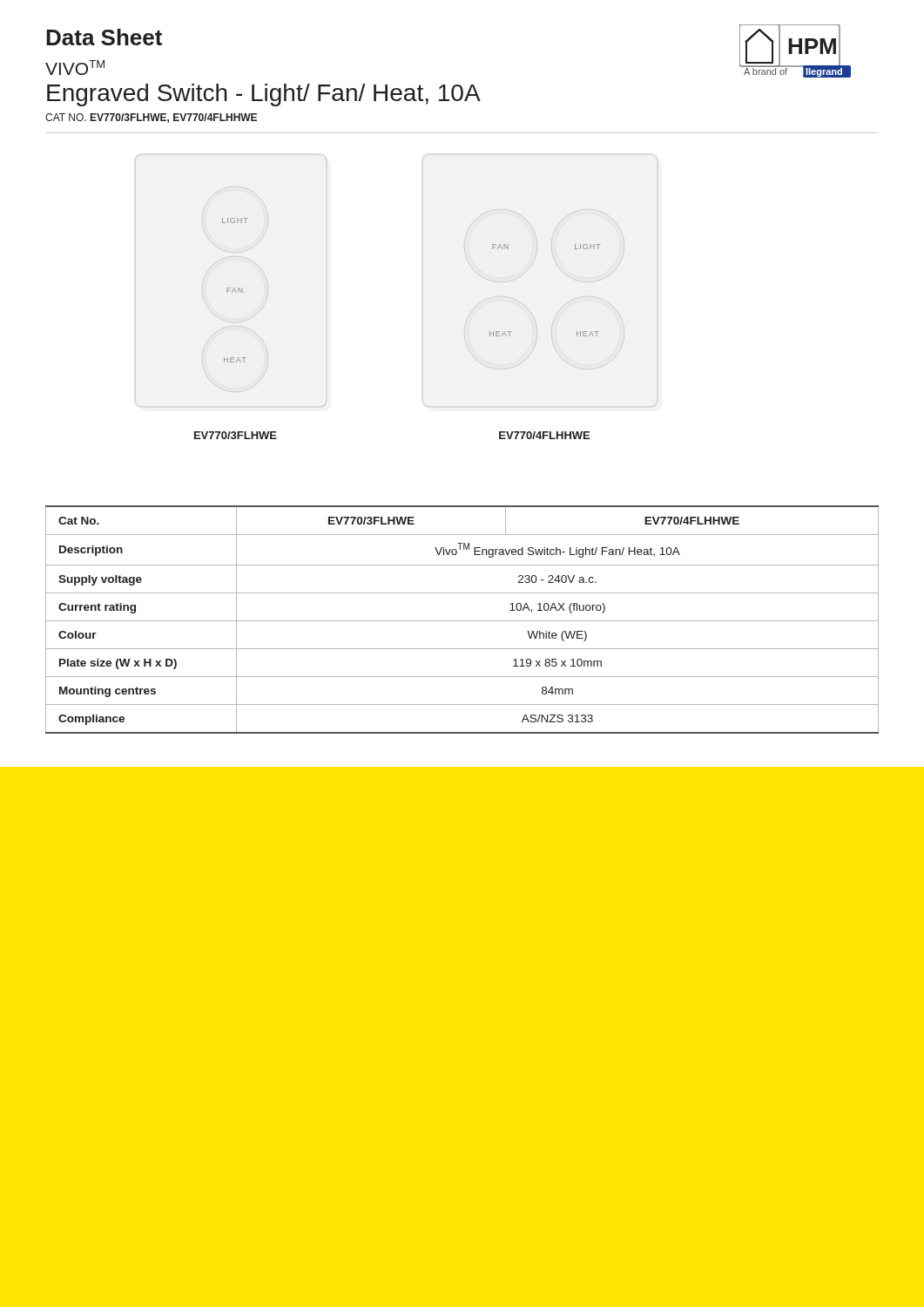
Task: Select a table
Action: pos(462,619)
